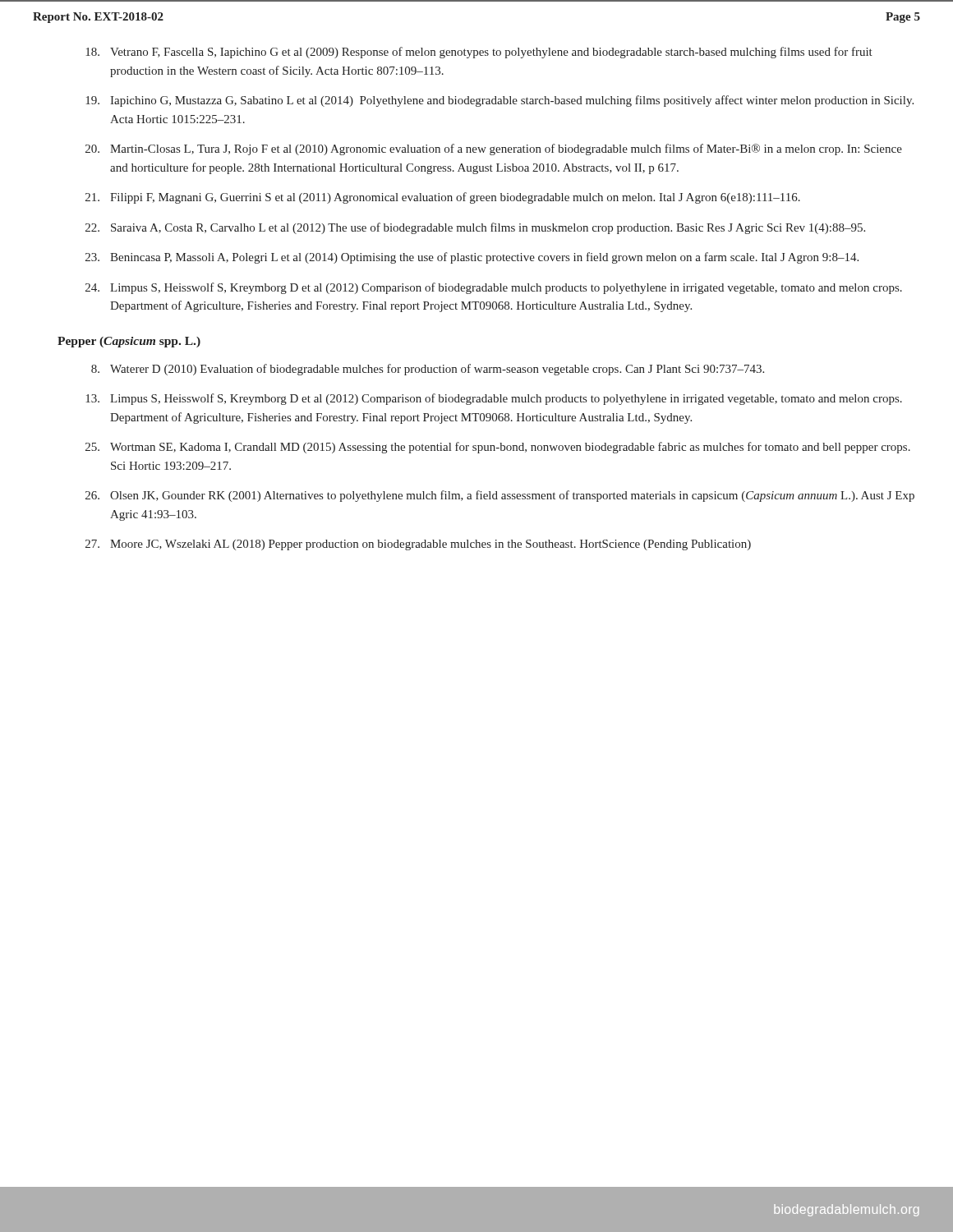Click the passage that begins "21. Filippi F, Magnani G, Guerrini S et"
This screenshot has width=953, height=1232.
(x=489, y=197)
